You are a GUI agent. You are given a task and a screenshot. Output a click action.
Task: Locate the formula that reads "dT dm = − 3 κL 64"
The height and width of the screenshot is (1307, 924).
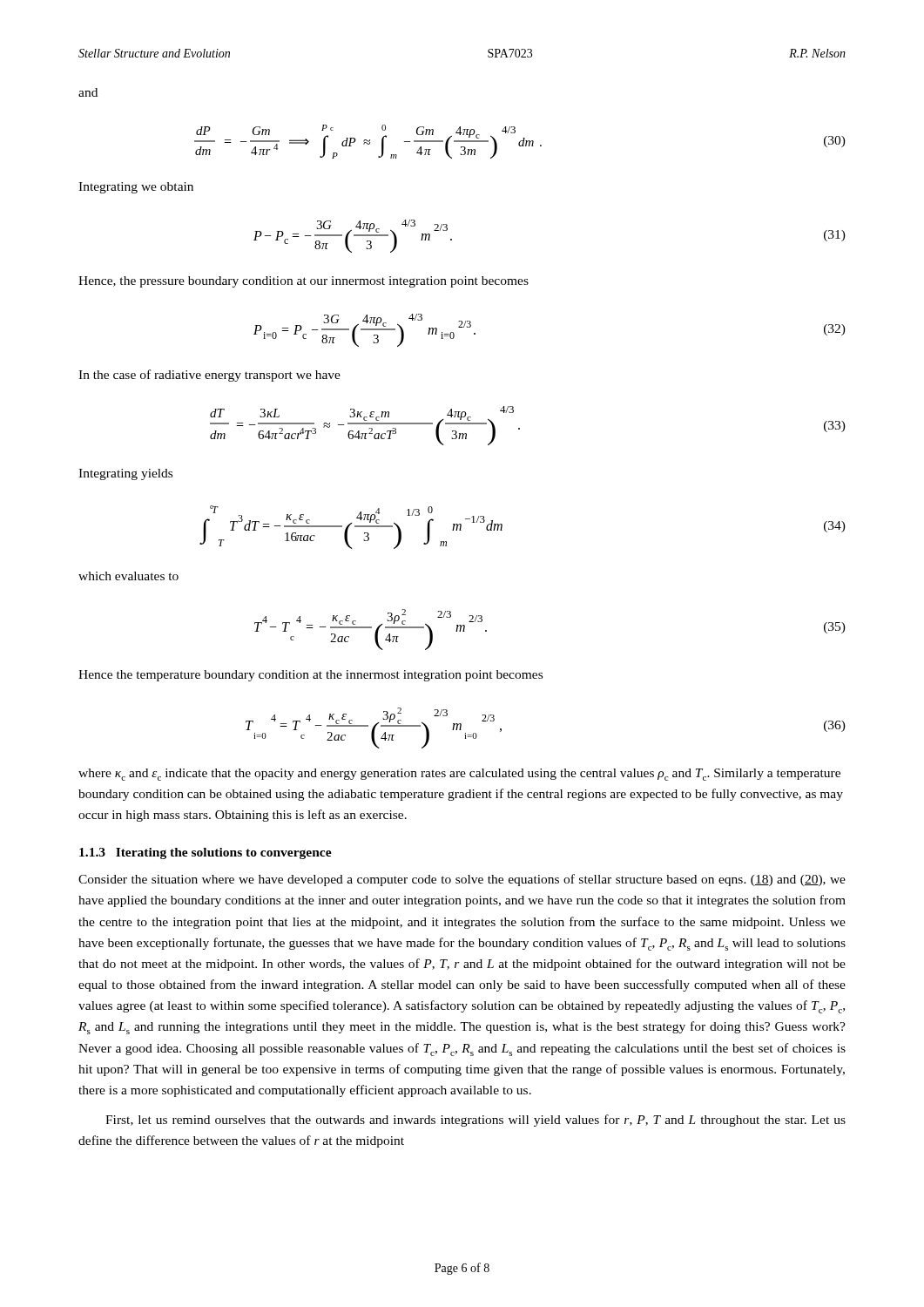528,424
